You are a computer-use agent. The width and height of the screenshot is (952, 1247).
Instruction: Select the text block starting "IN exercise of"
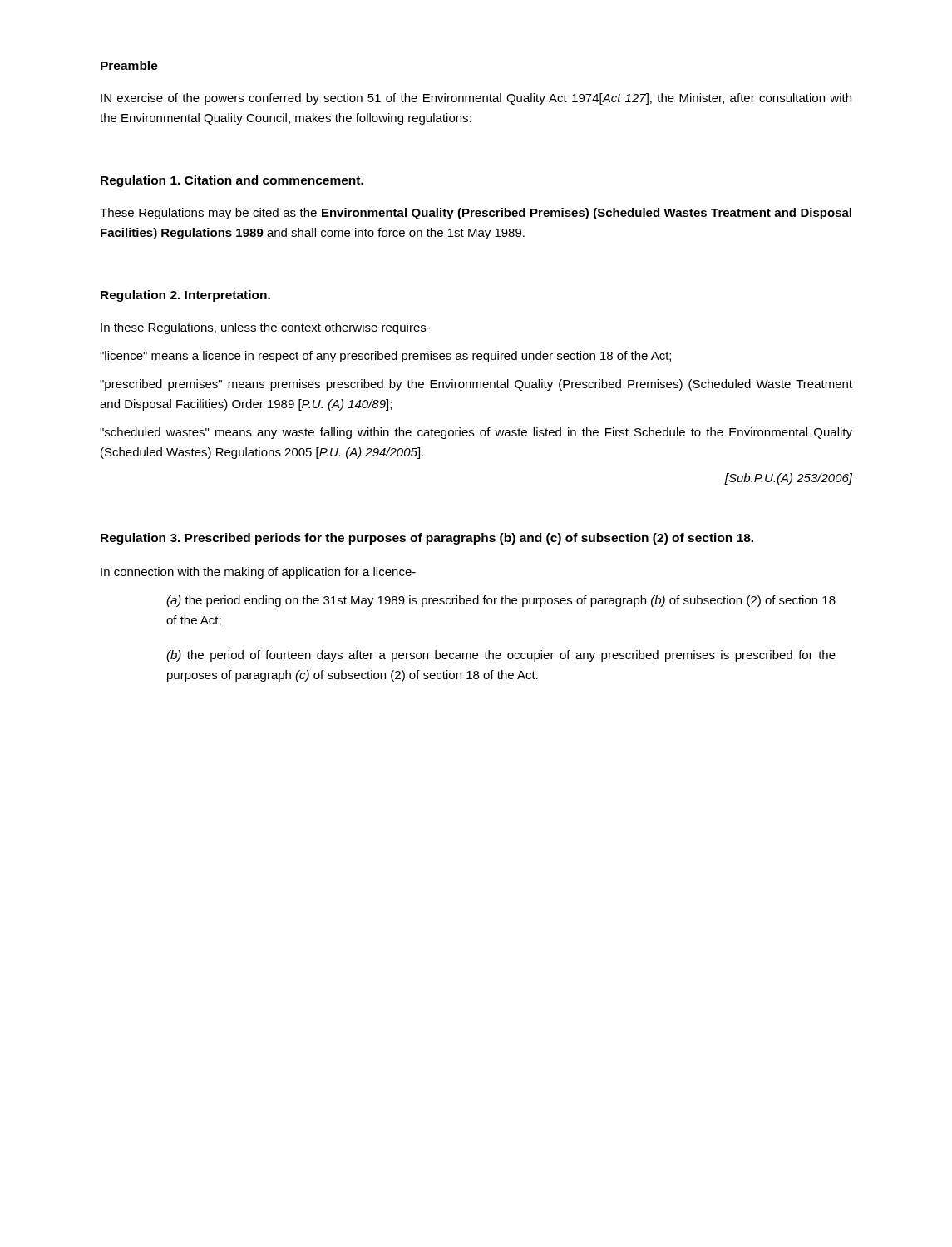476,108
